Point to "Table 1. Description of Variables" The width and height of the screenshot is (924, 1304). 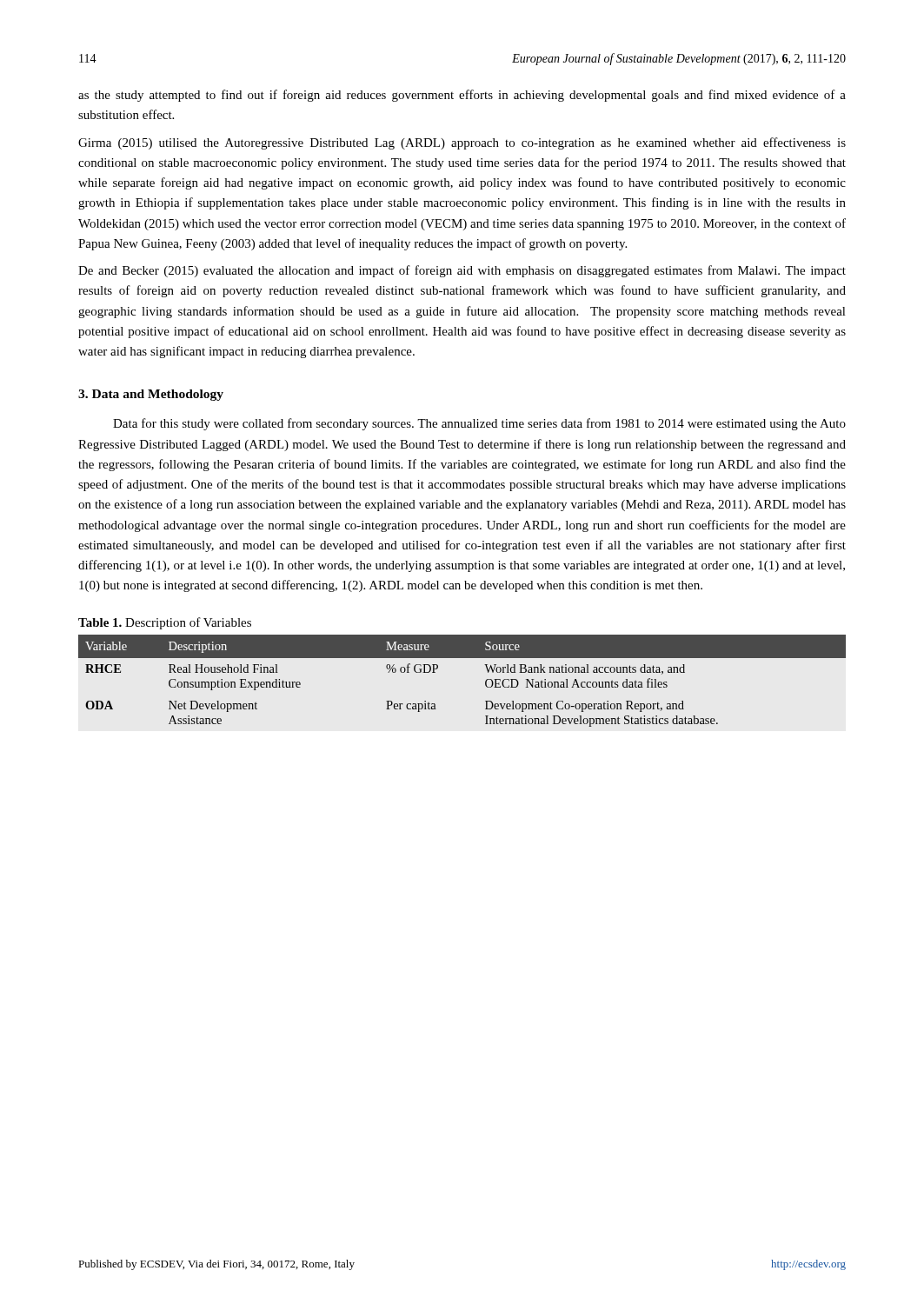pyautogui.click(x=165, y=622)
